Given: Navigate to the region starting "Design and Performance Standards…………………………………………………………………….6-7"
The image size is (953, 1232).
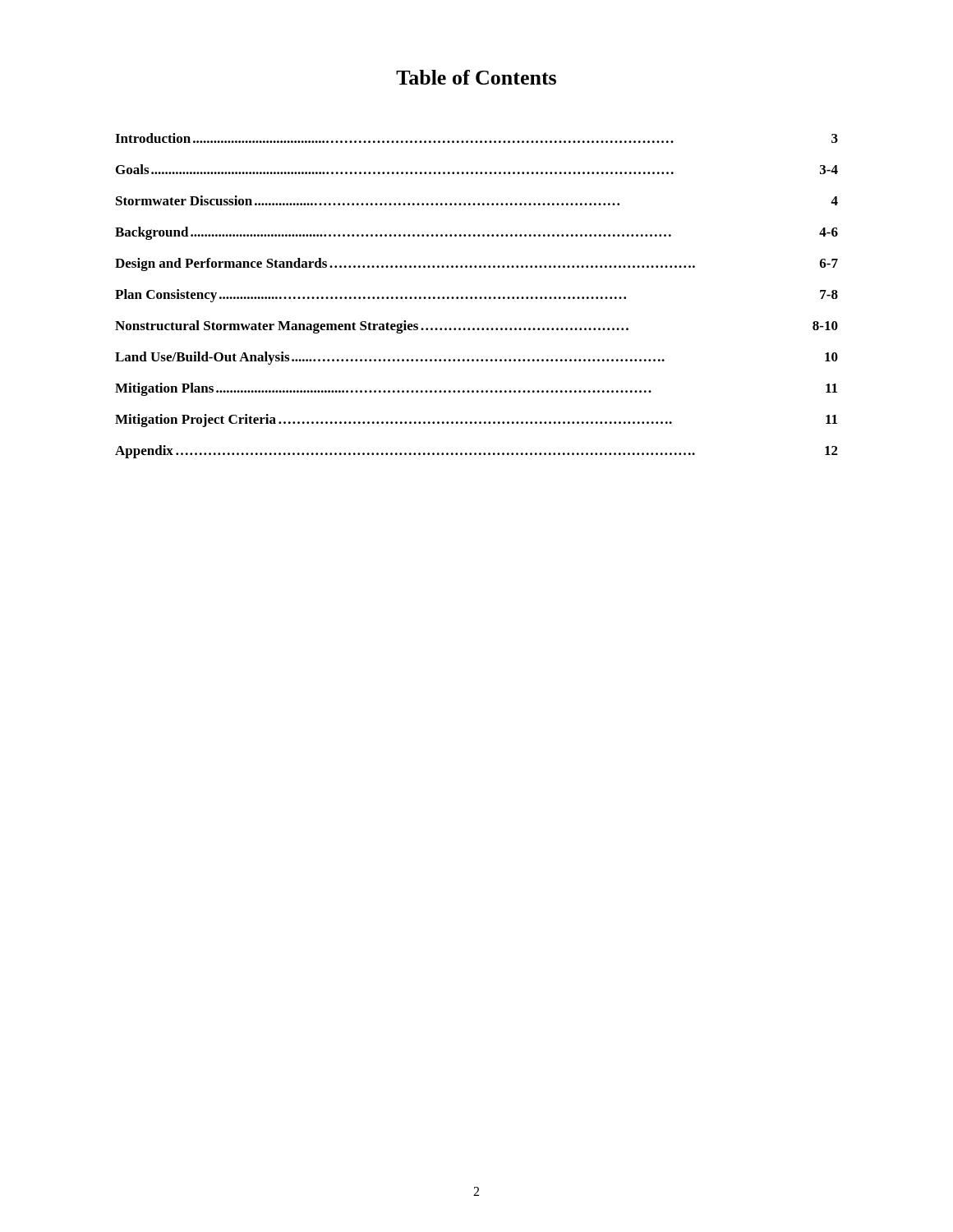Looking at the screenshot, I should (476, 264).
